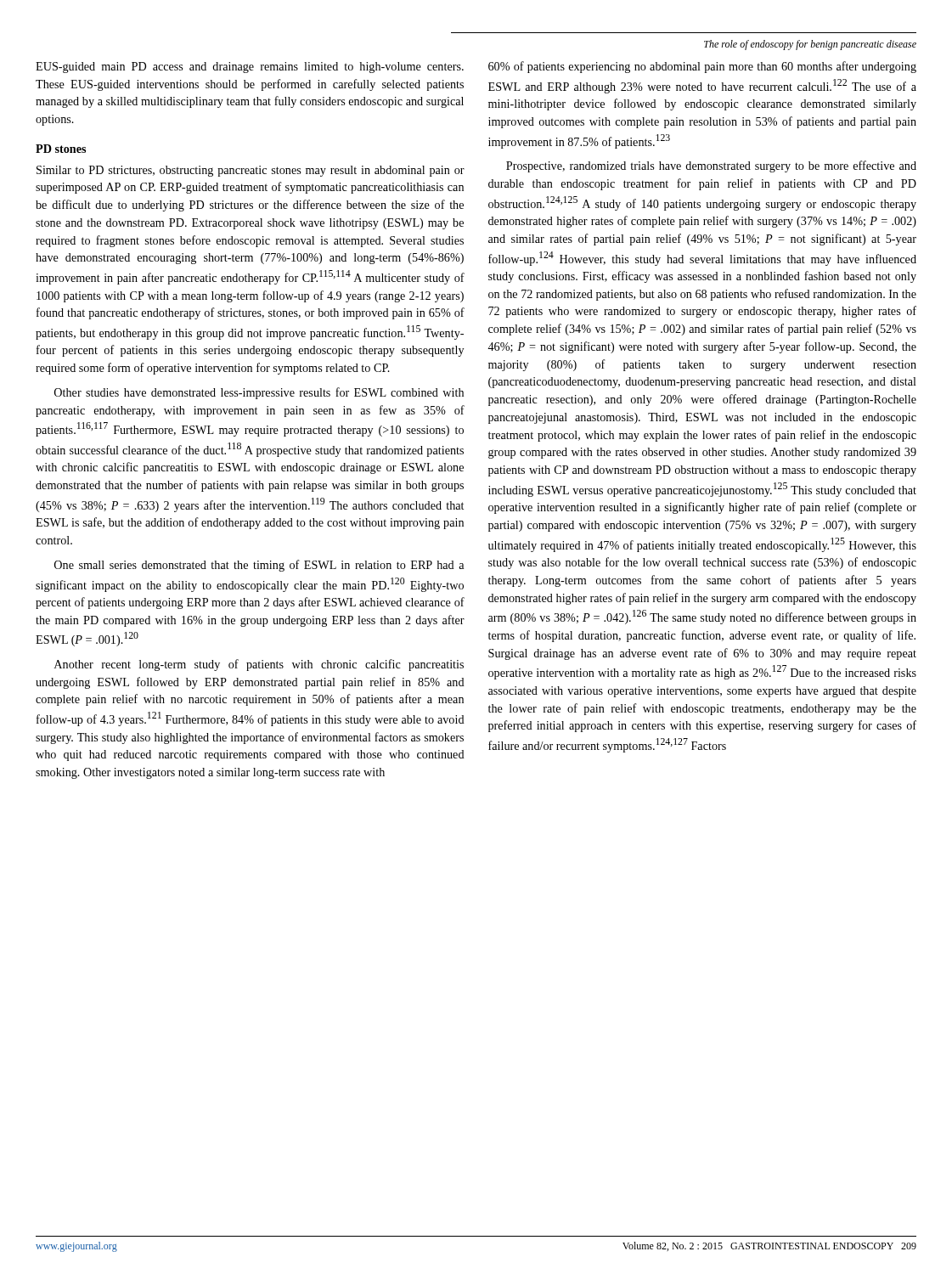
Task: Point to the block beginning "Similar to PD strictures, obstructing pancreatic"
Action: pos(250,471)
